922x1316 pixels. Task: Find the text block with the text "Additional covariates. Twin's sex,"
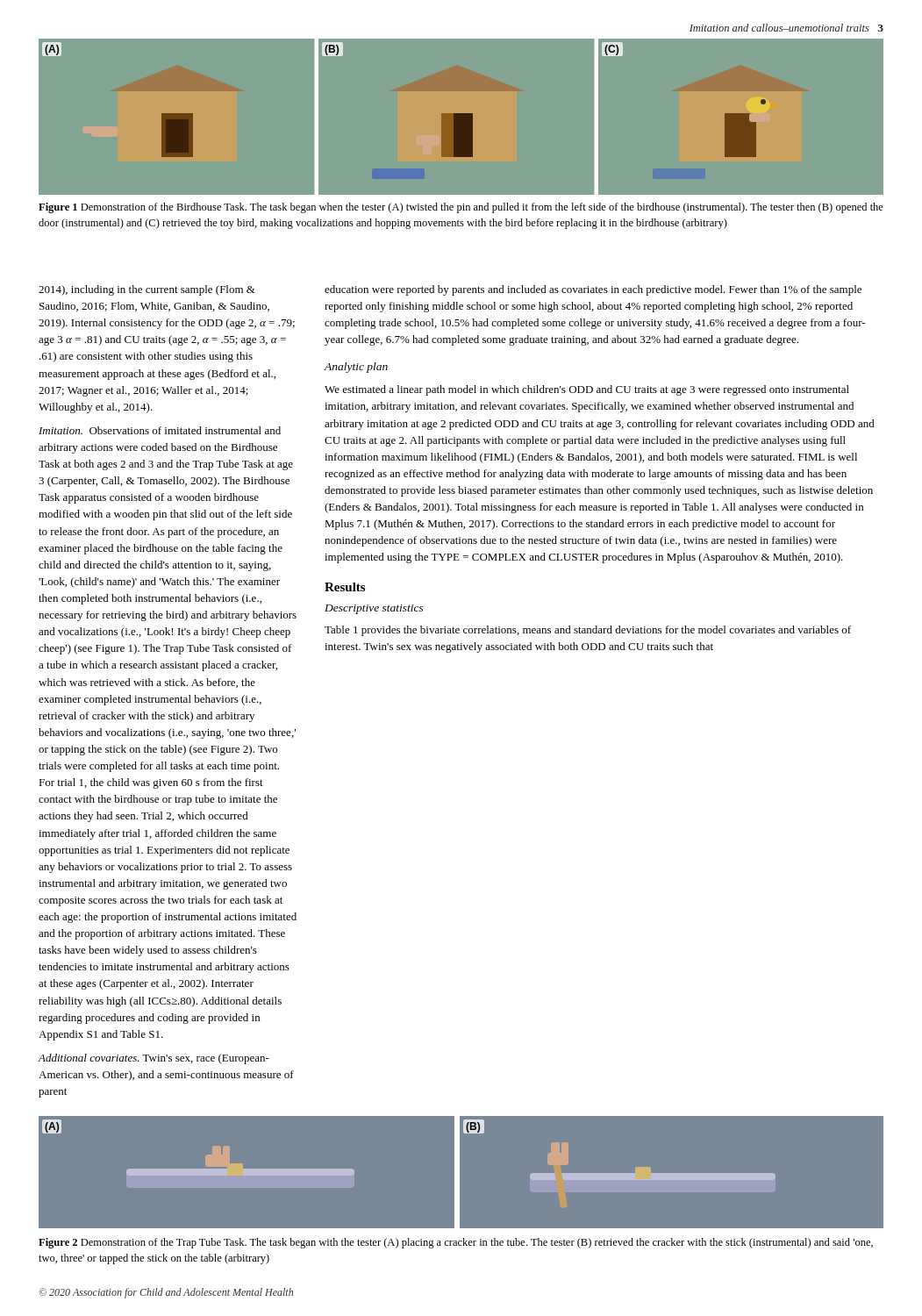166,1074
